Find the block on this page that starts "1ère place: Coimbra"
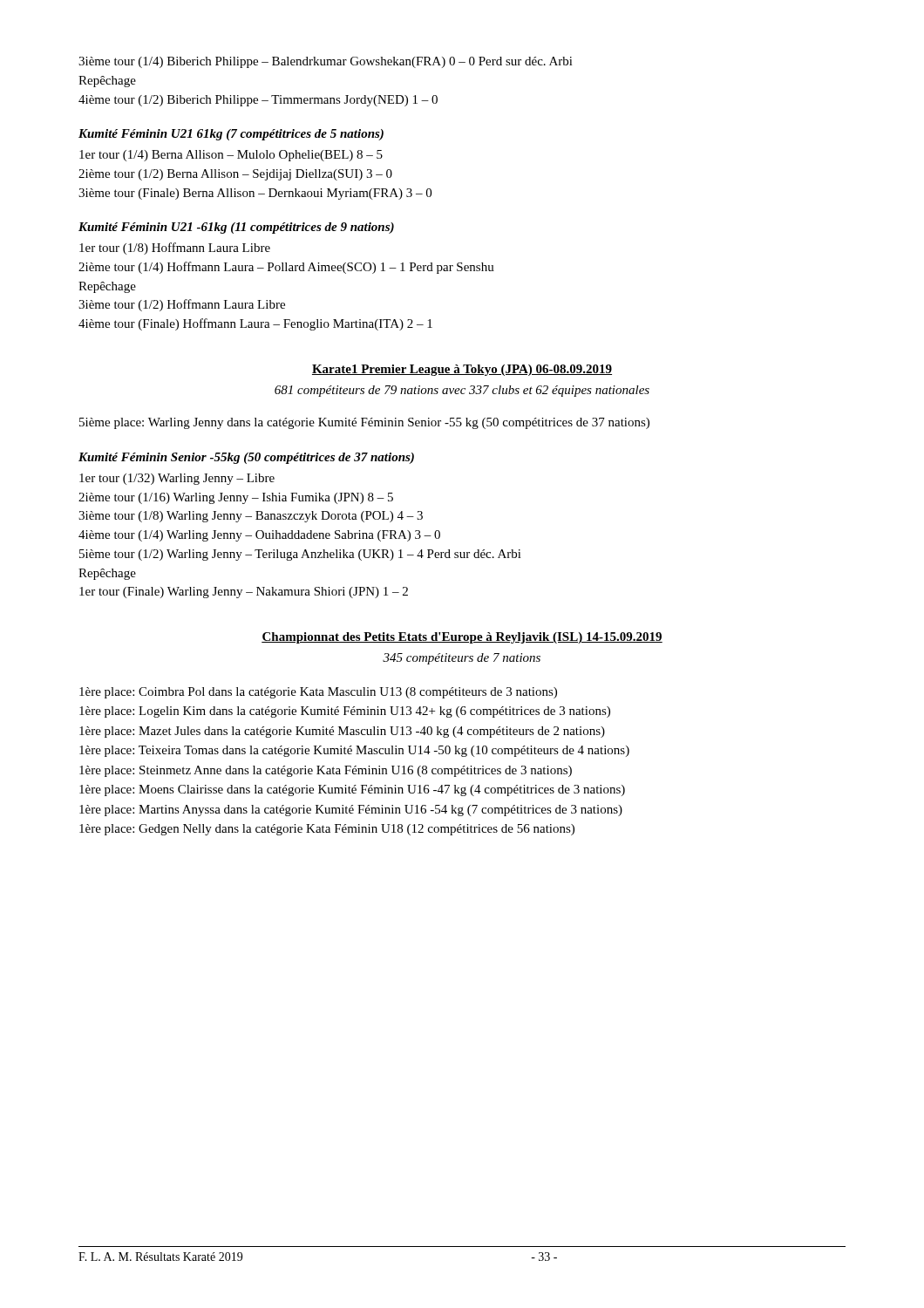This screenshot has width=924, height=1308. click(354, 760)
